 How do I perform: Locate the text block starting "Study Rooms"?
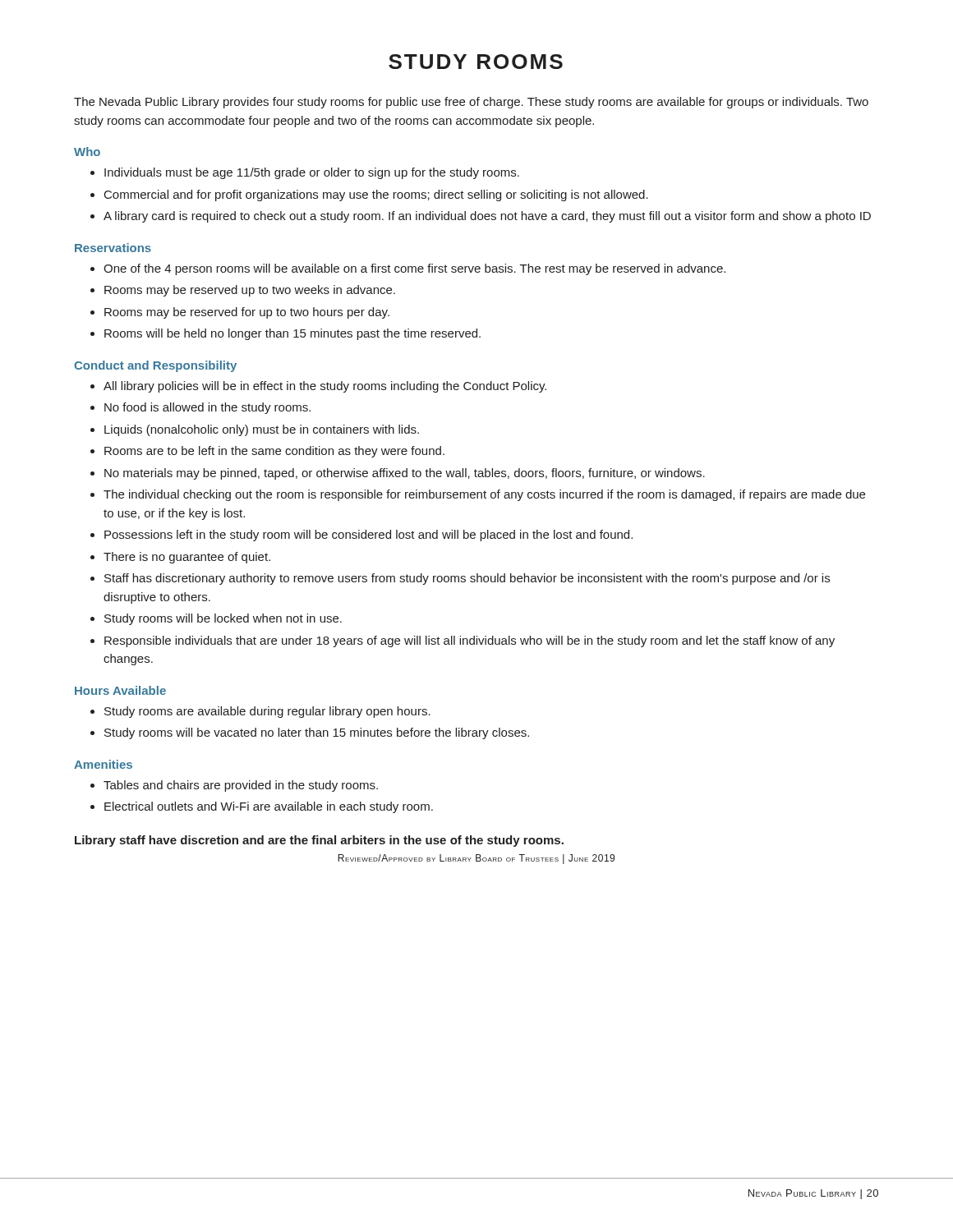(x=476, y=62)
